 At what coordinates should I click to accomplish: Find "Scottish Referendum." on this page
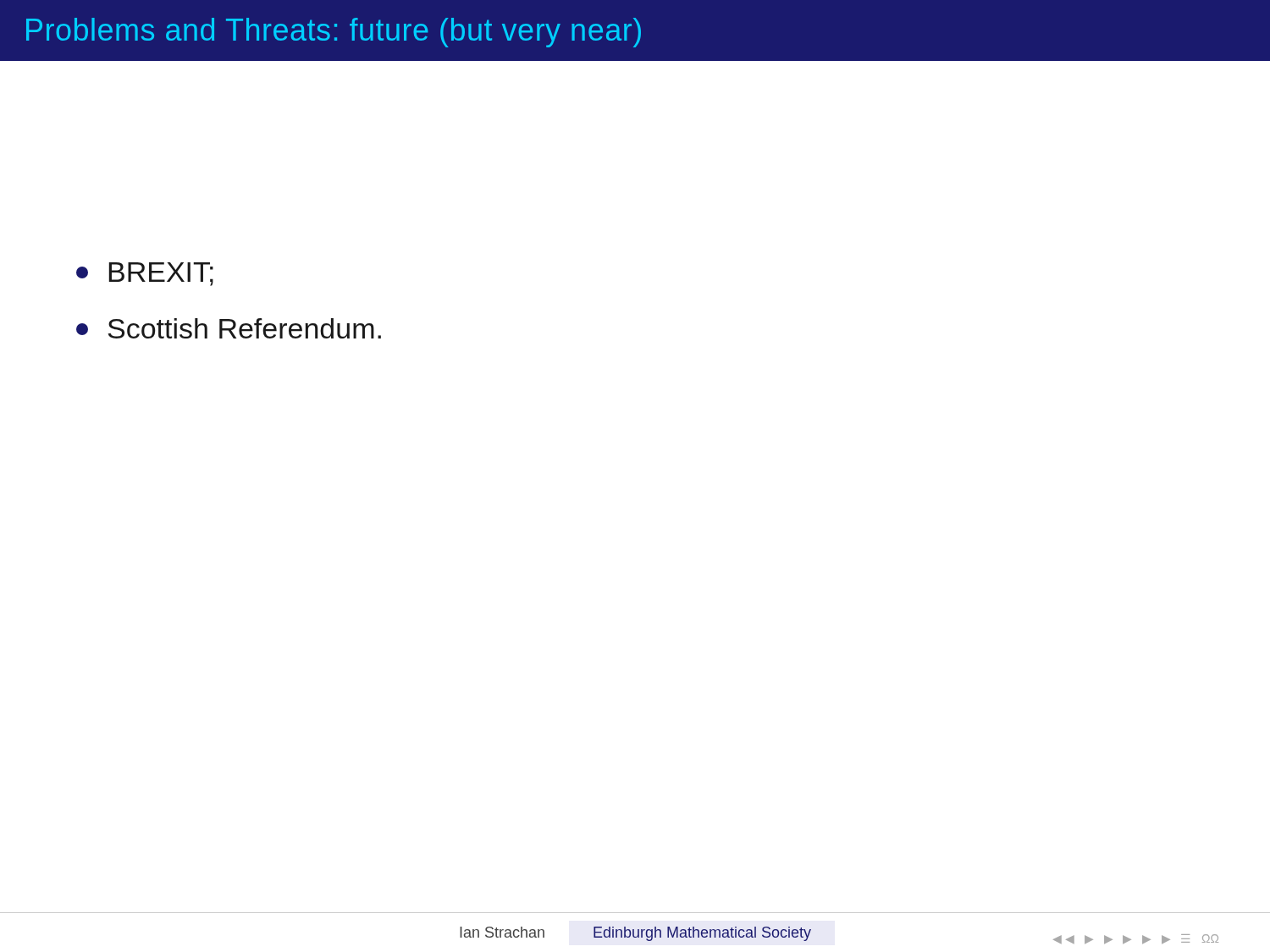[x=230, y=329]
